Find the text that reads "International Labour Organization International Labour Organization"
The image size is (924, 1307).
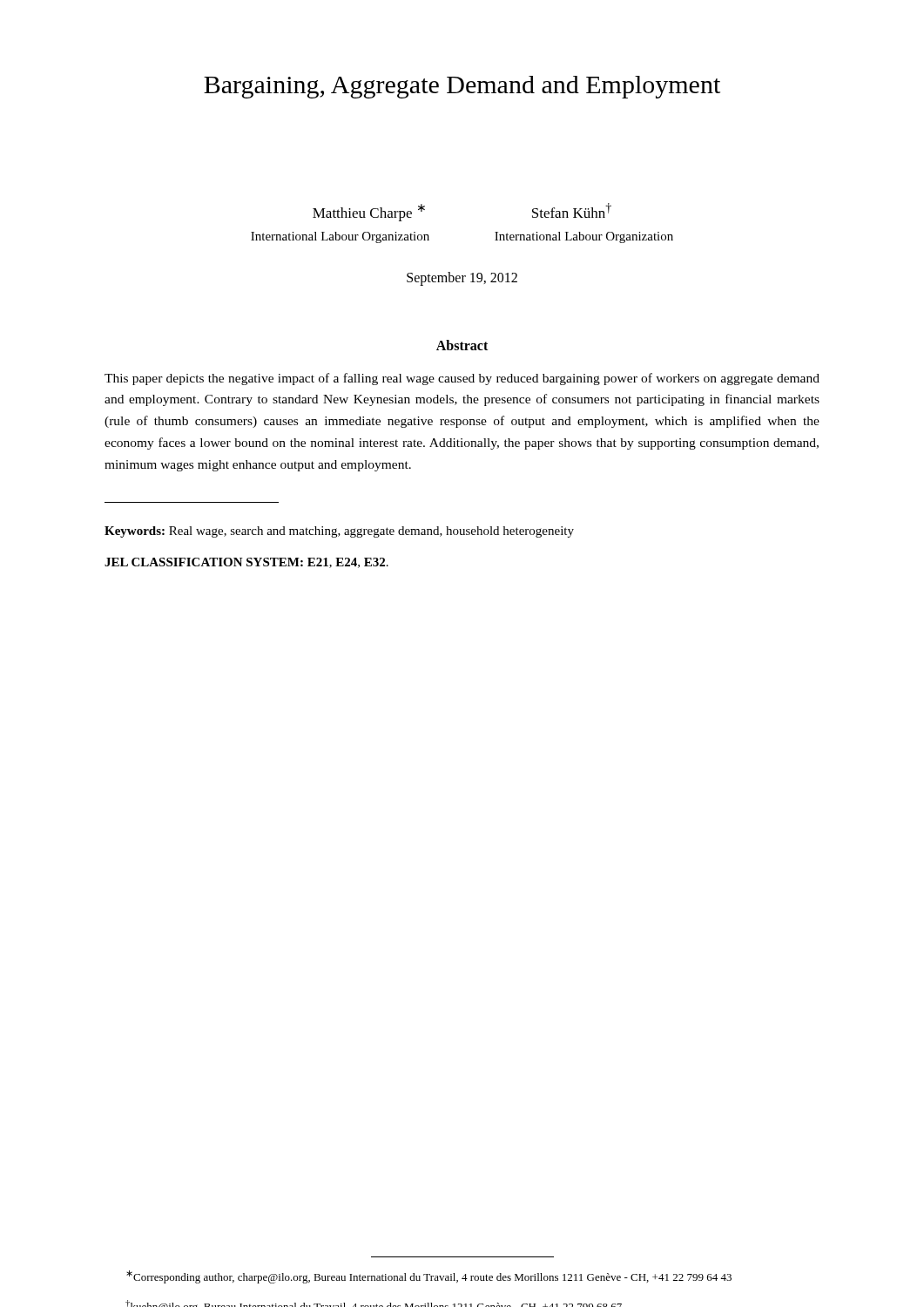(x=347, y=237)
